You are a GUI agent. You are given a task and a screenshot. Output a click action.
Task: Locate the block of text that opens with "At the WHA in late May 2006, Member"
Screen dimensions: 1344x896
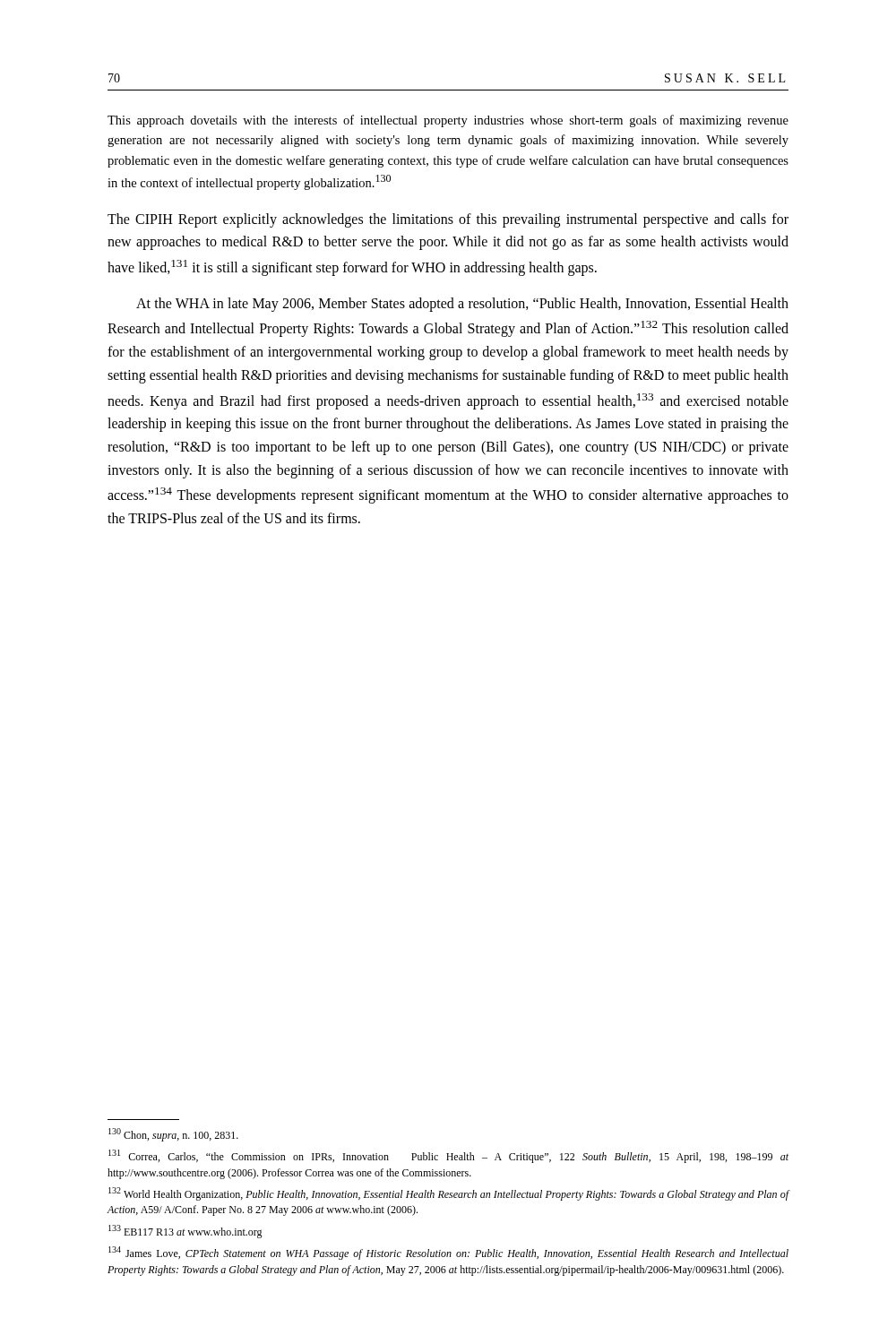[x=448, y=411]
